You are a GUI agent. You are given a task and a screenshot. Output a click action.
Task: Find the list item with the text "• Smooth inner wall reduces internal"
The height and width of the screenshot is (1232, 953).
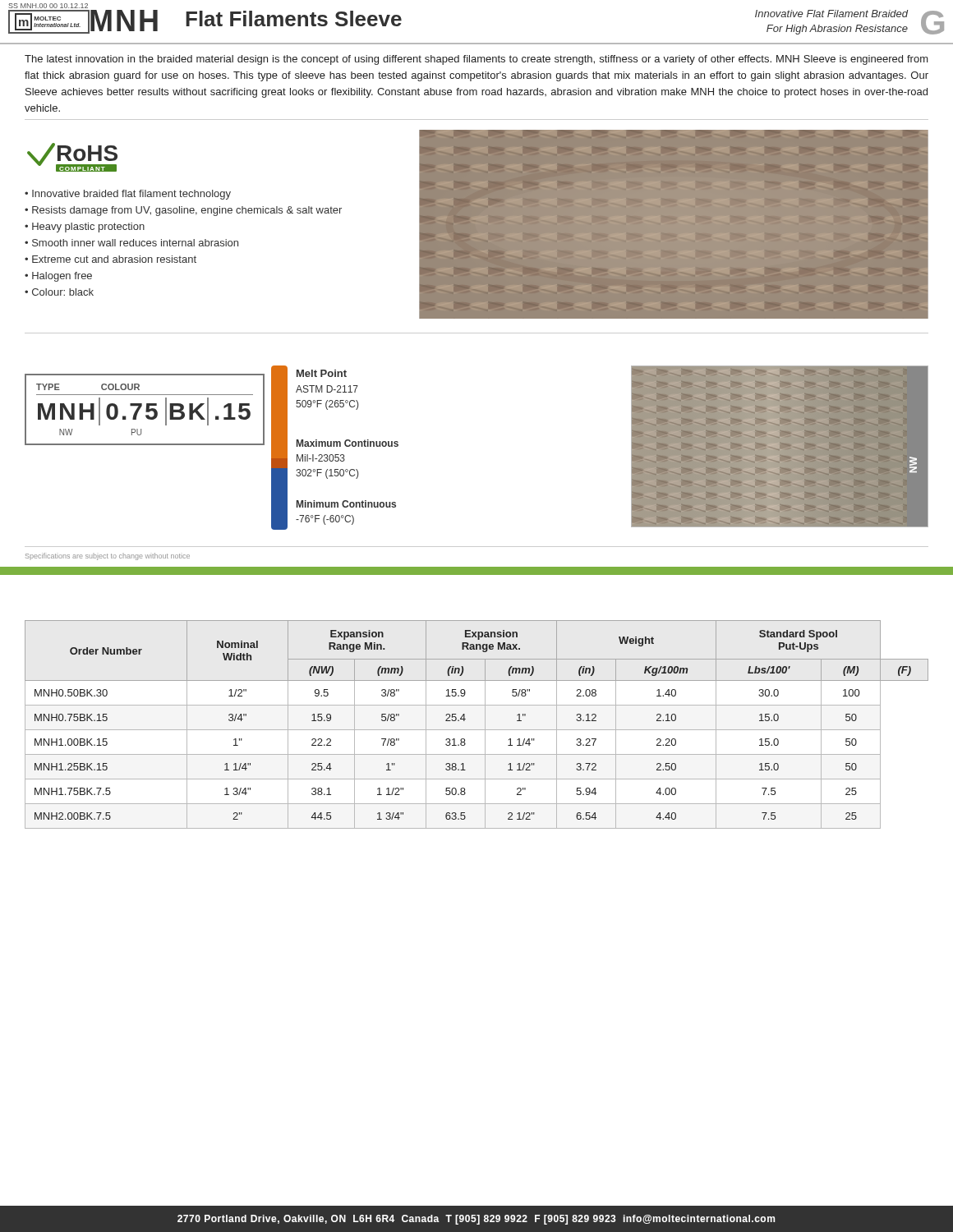(x=132, y=243)
